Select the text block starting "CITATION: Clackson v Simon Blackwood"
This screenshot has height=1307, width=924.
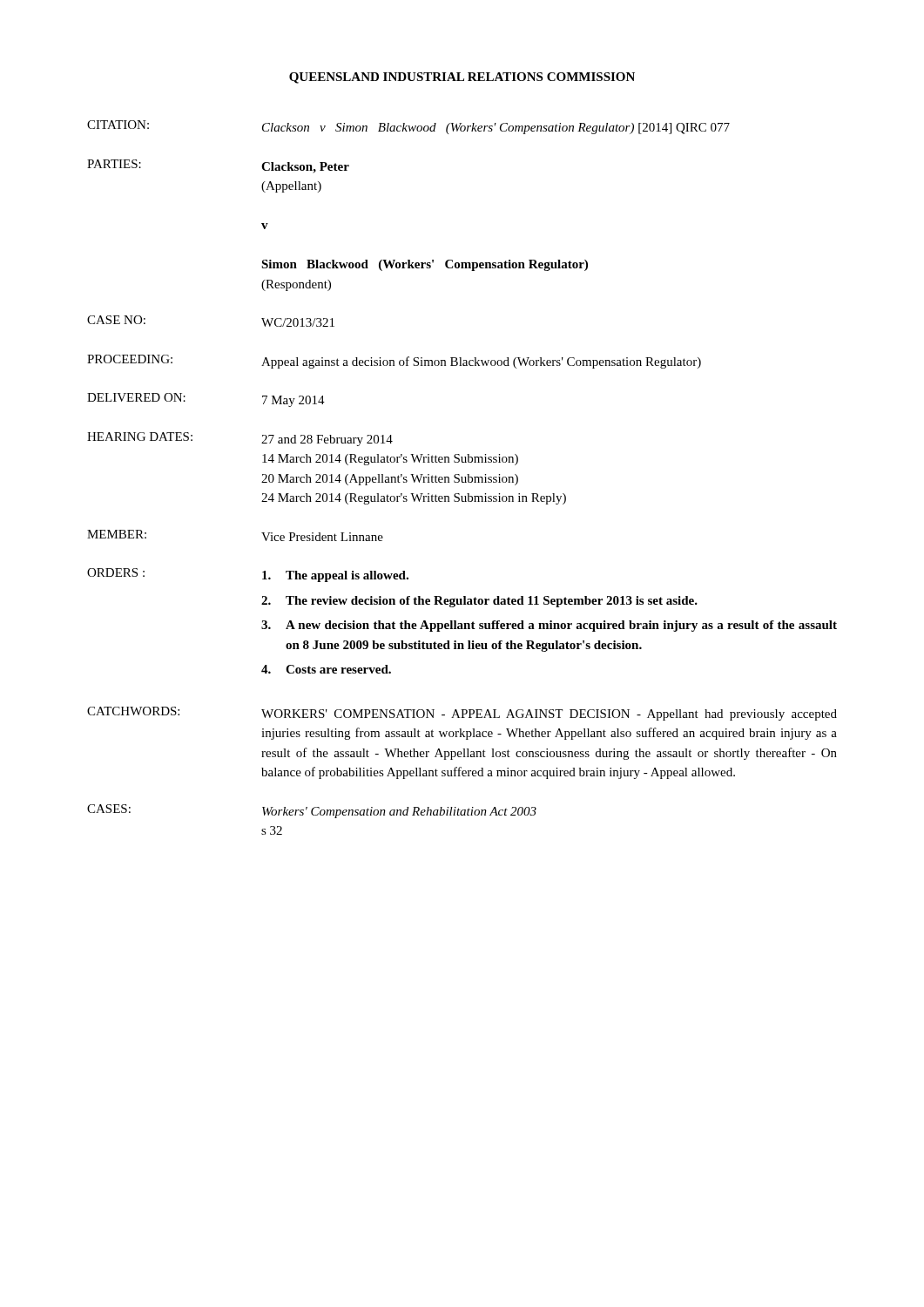[x=462, y=127]
